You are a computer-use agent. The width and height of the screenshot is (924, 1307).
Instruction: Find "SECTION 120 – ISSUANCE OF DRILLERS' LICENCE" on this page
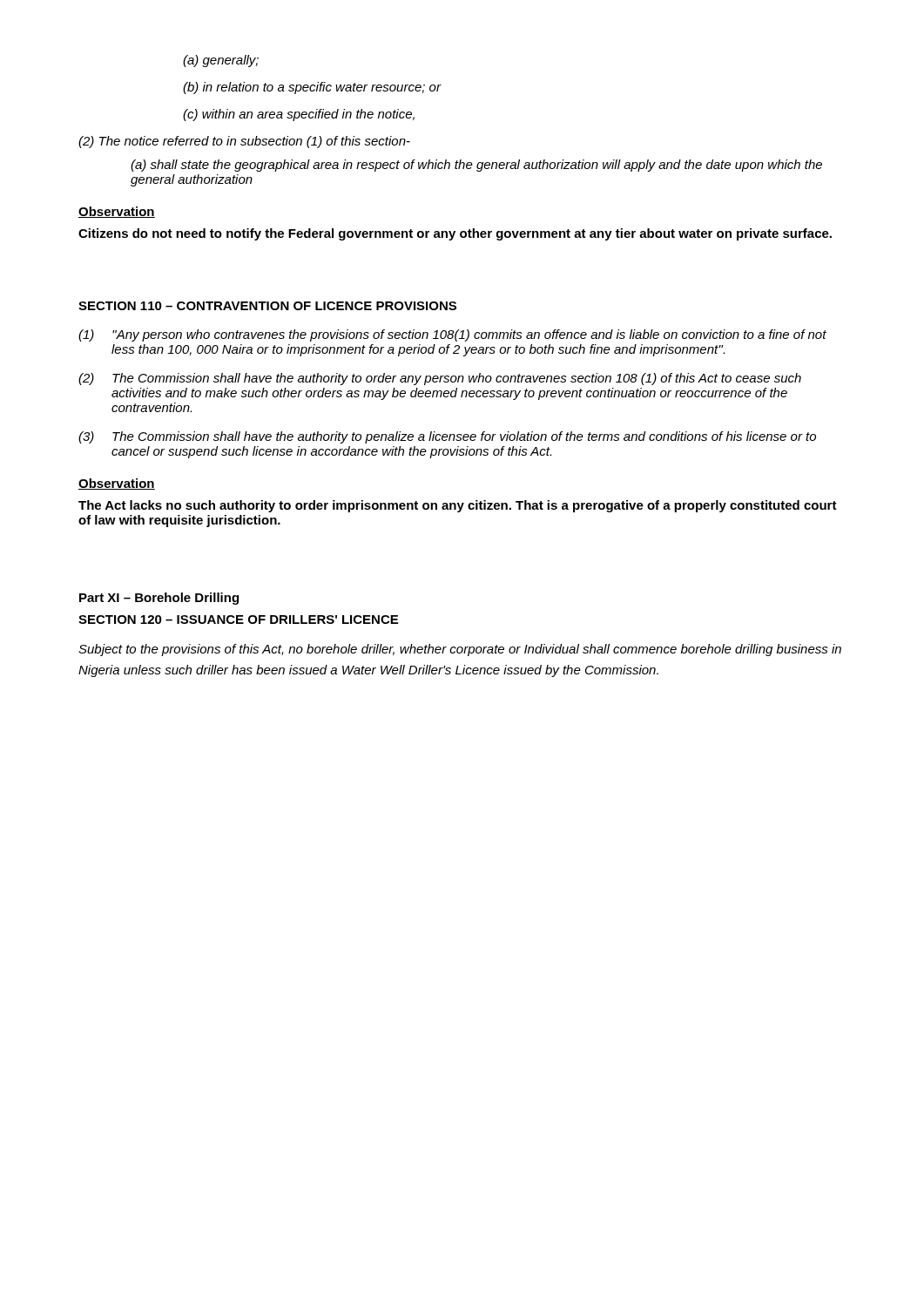239,619
